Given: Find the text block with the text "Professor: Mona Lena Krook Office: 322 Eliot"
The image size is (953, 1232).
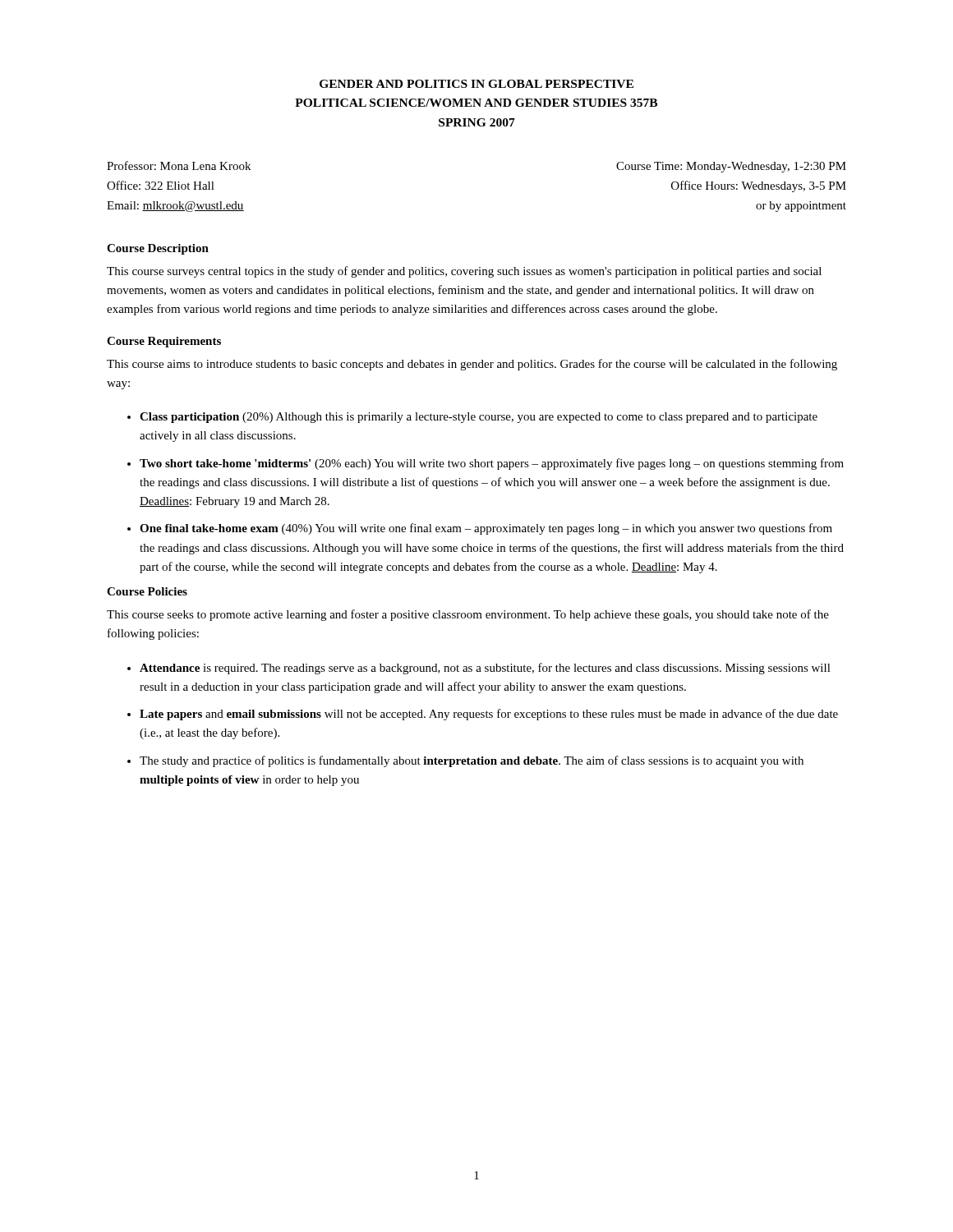Looking at the screenshot, I should (182, 166).
